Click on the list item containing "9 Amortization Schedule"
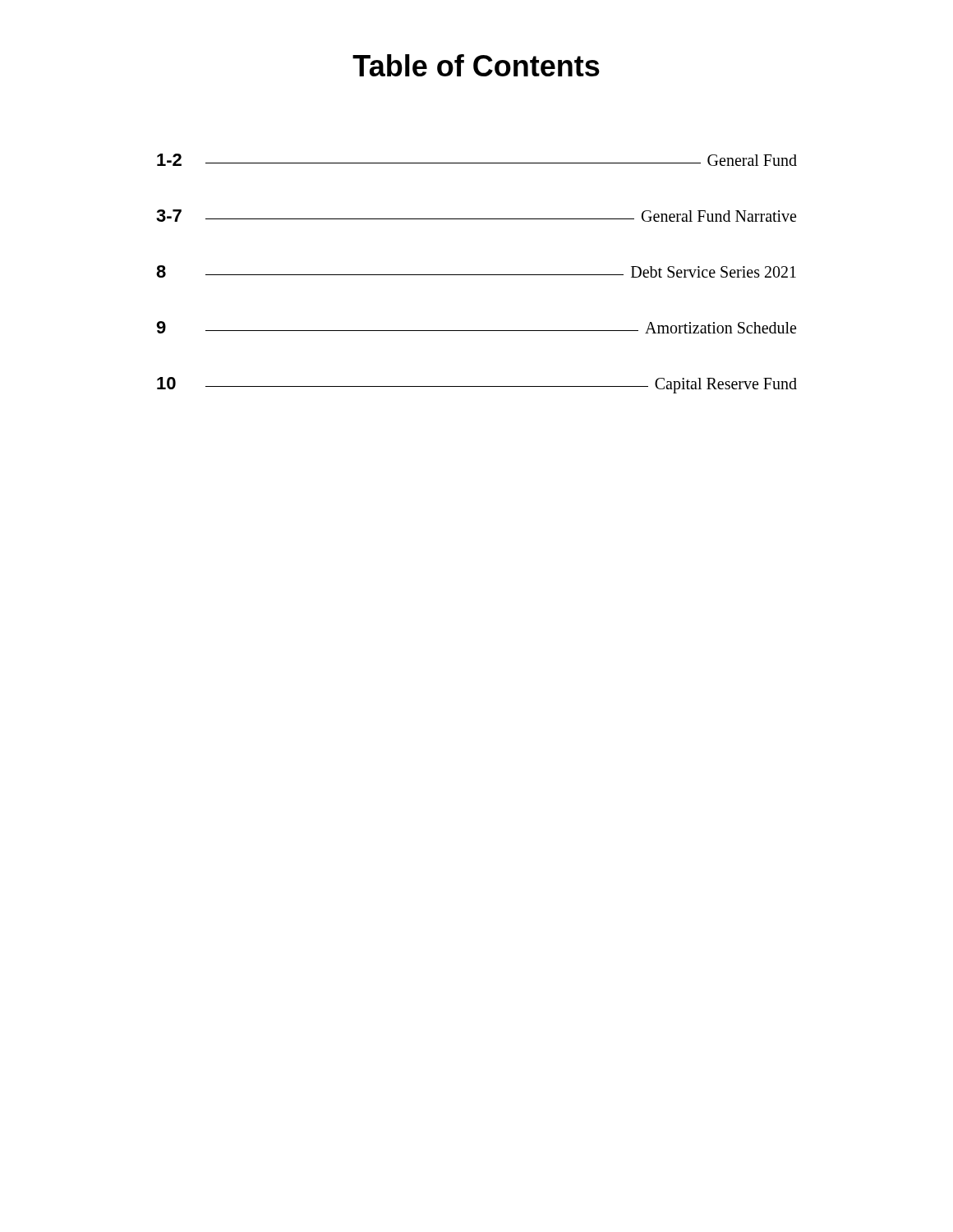Viewport: 953px width, 1232px height. click(476, 328)
